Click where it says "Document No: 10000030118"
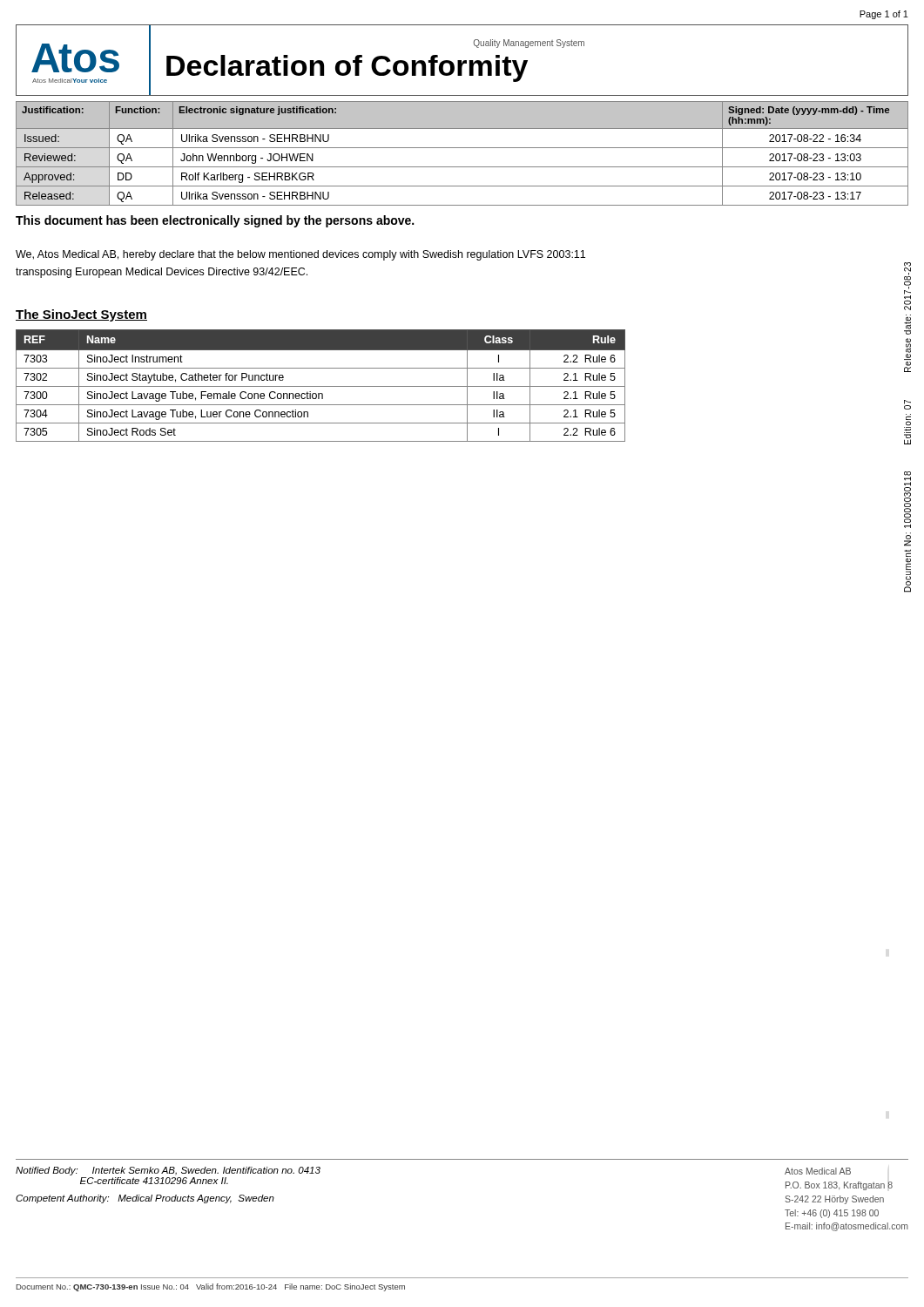924x1307 pixels. pos(907,532)
